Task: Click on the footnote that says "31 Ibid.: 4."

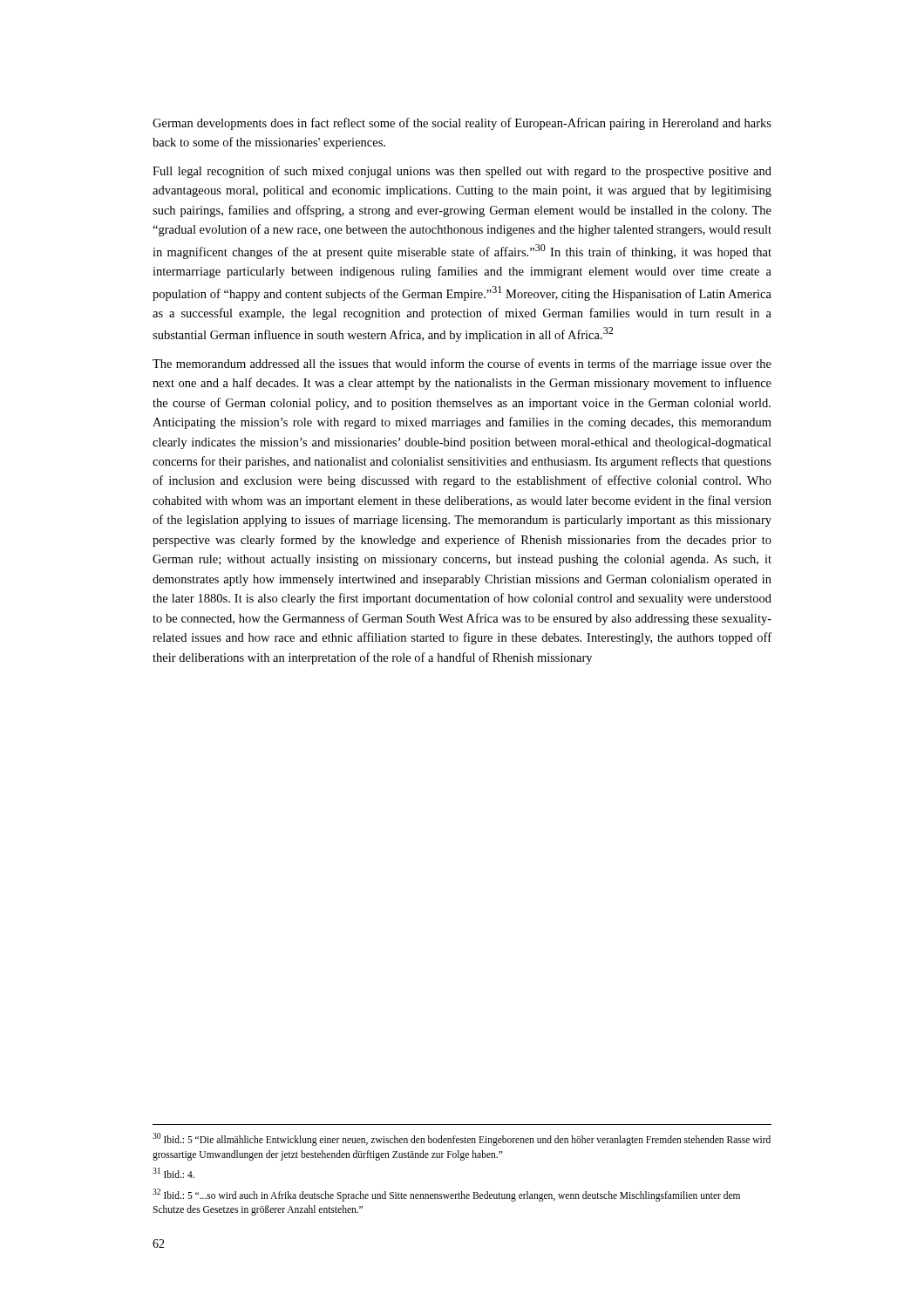Action: pyautogui.click(x=174, y=1173)
